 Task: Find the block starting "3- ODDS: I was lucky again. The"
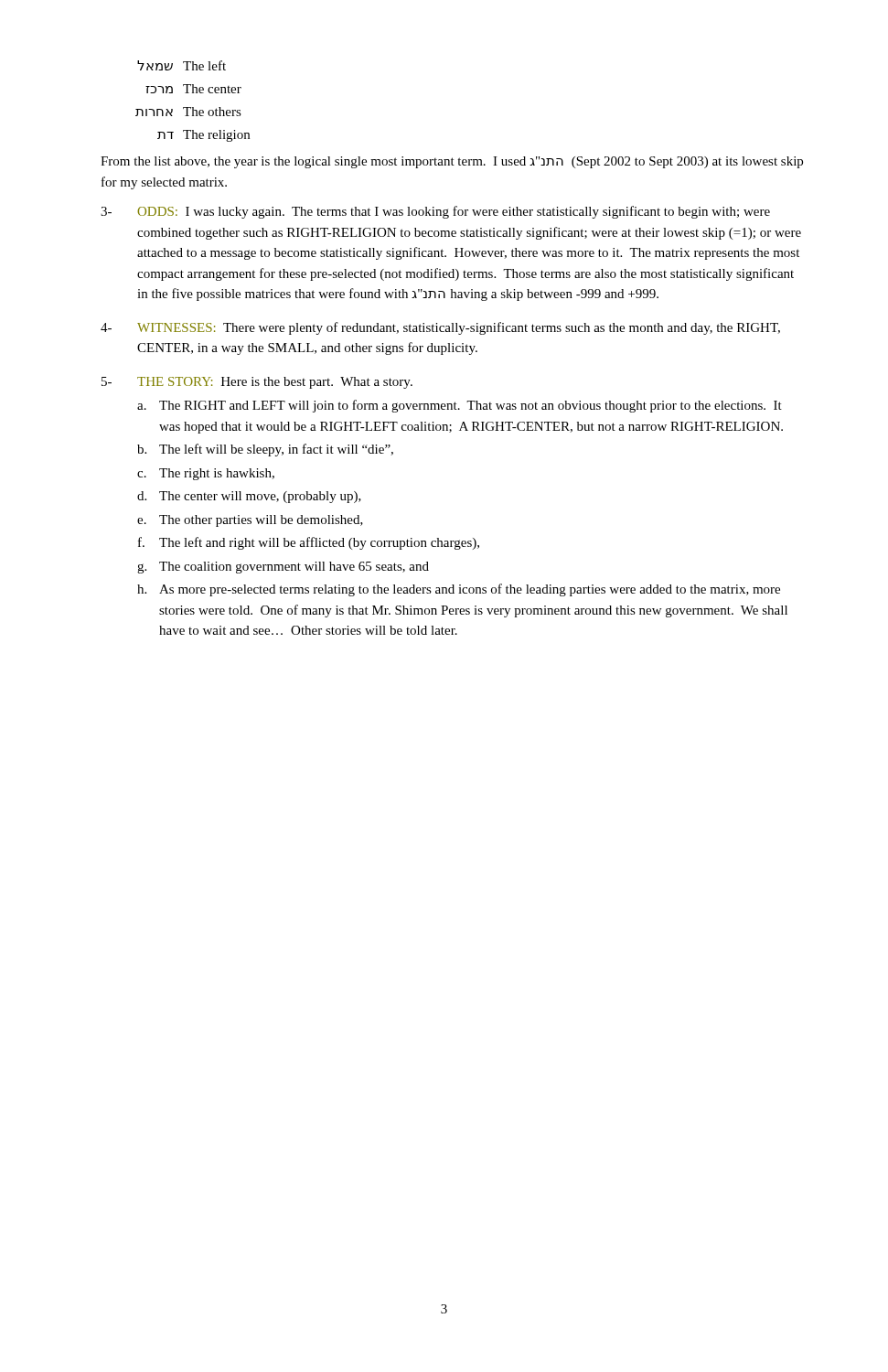tap(453, 253)
